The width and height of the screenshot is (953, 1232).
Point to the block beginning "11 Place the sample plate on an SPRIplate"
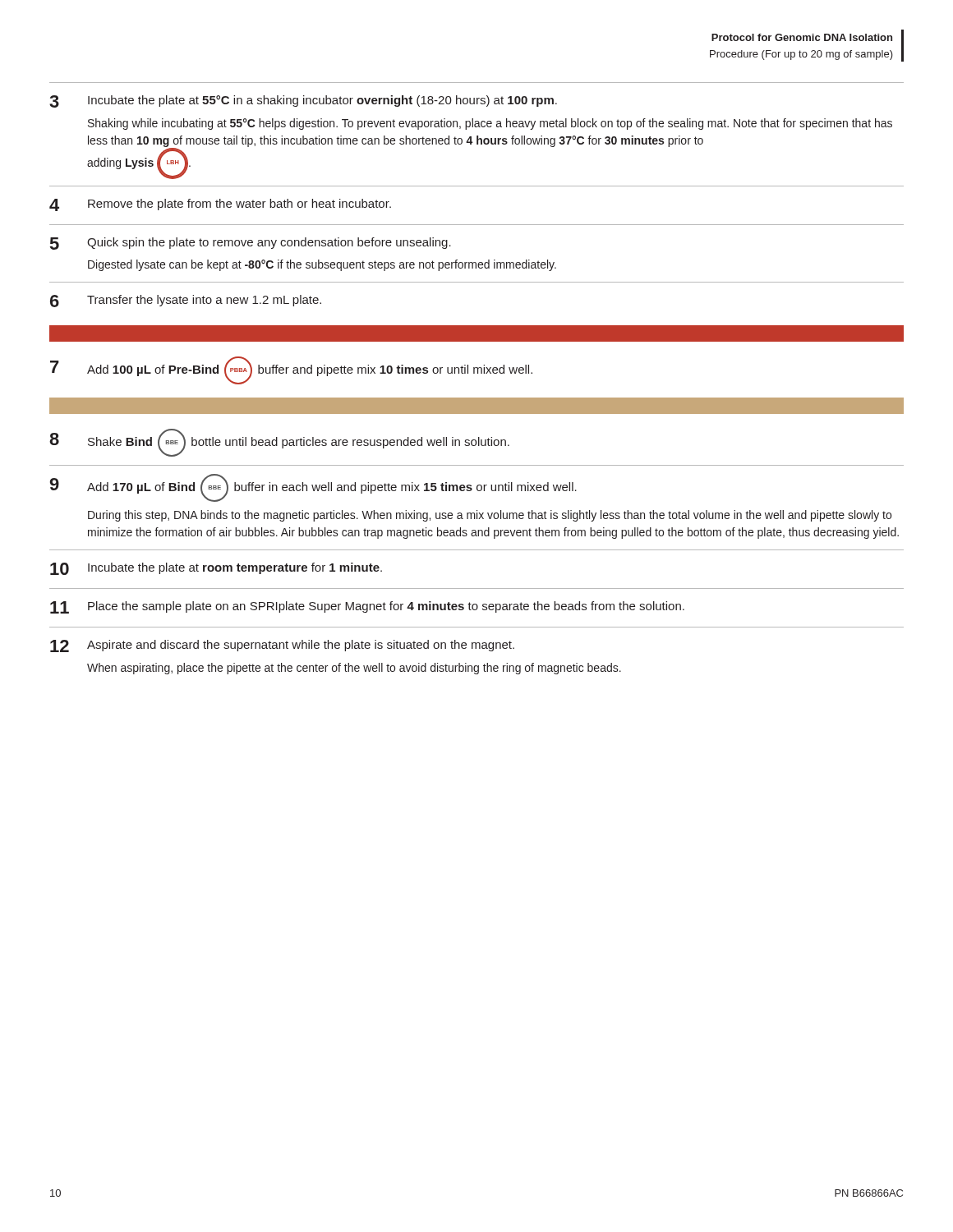coord(476,608)
